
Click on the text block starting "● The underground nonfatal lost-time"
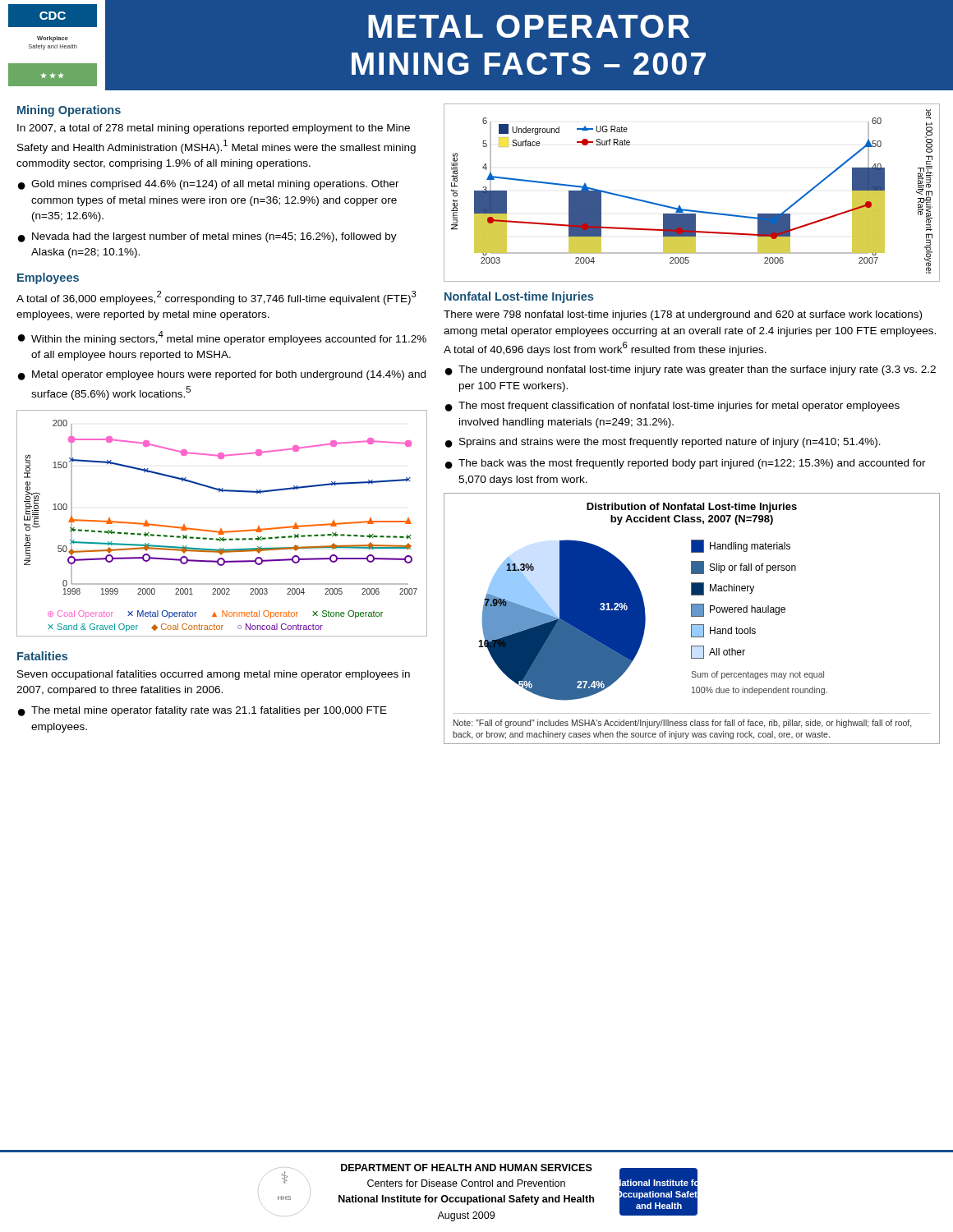[x=692, y=378]
